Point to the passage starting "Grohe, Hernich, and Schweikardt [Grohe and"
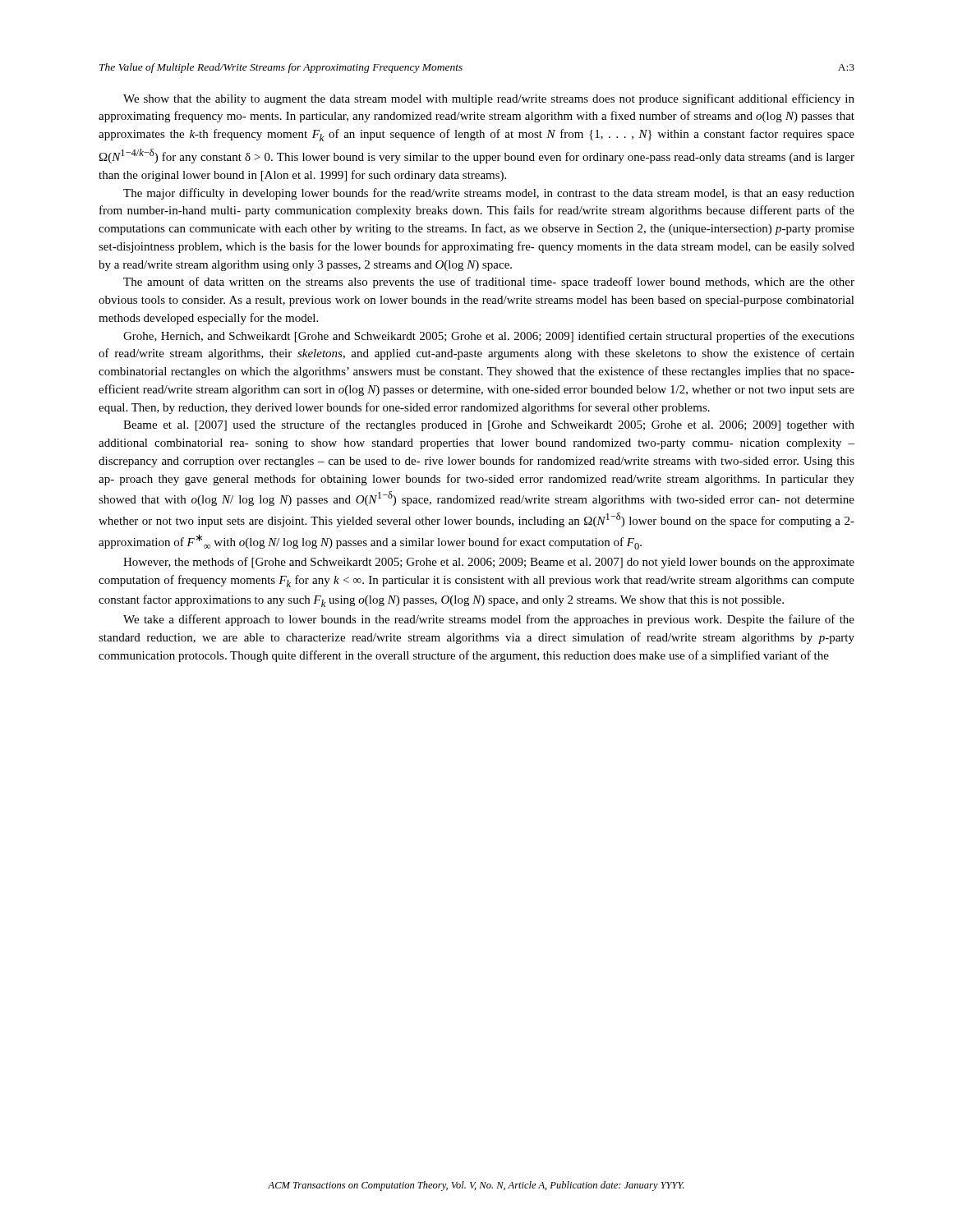Viewport: 953px width, 1232px height. click(476, 372)
